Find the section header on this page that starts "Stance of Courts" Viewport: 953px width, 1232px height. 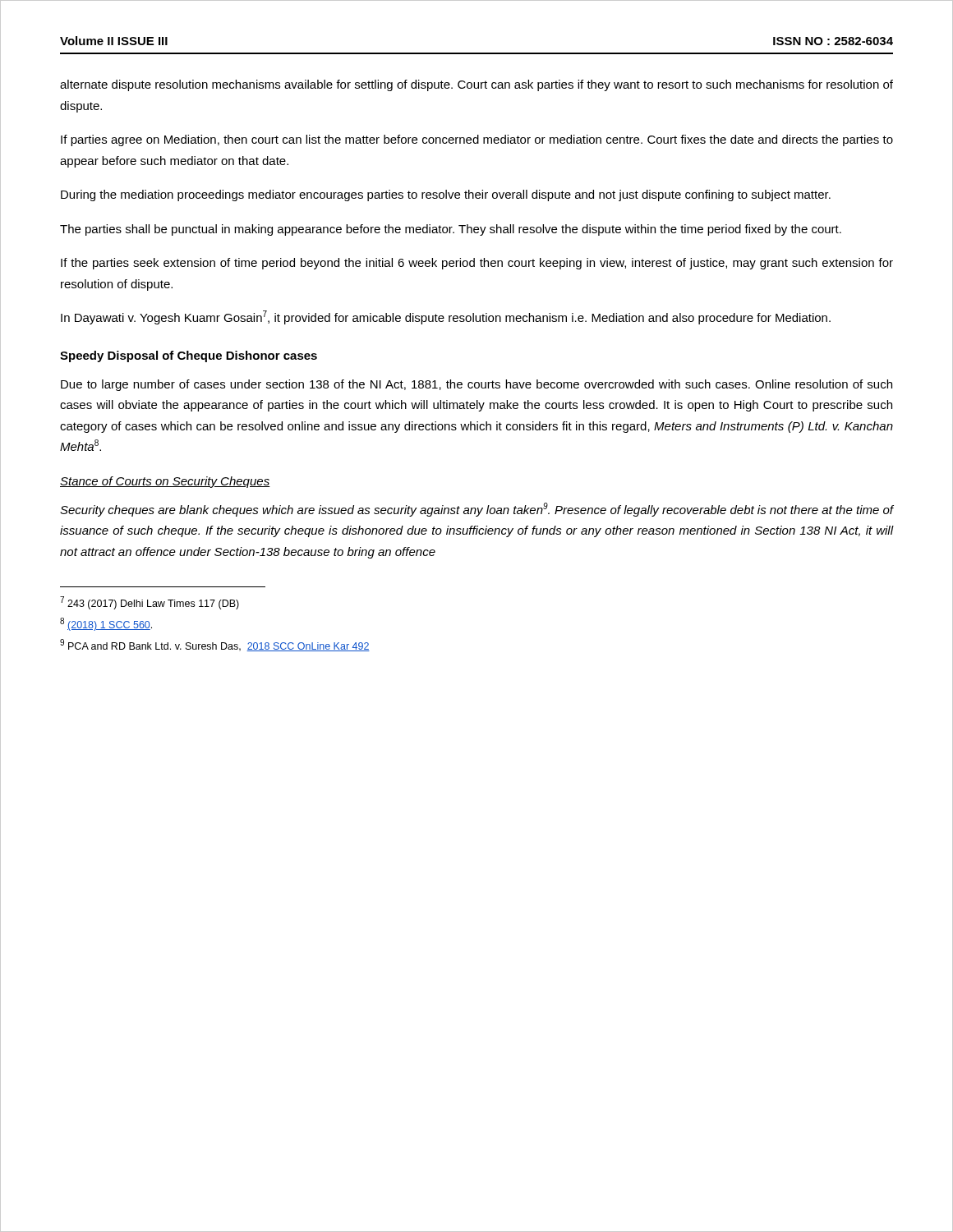[165, 480]
